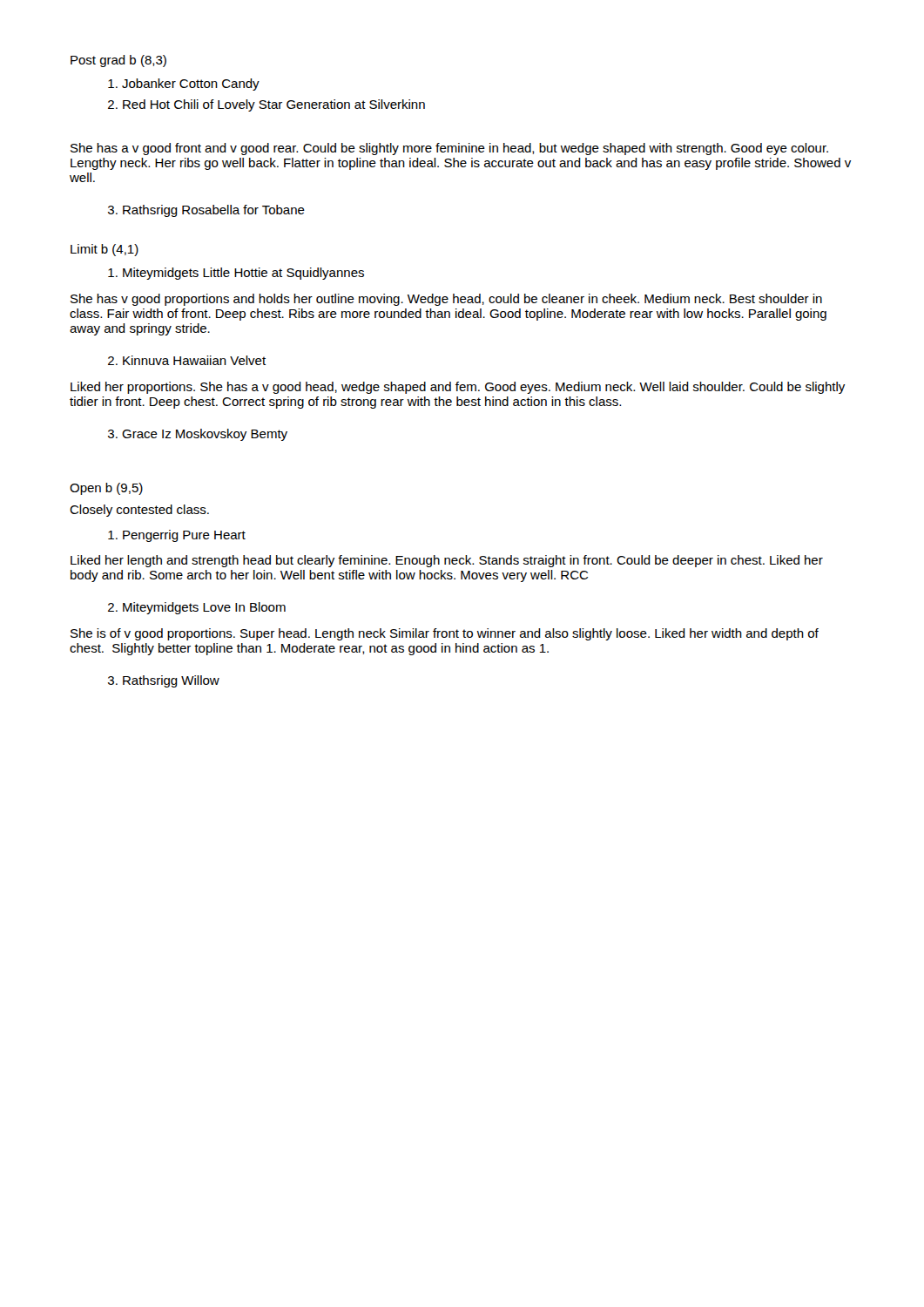Image resolution: width=924 pixels, height=1307 pixels.
Task: Locate the block of text that opens with "Liked her length and"
Action: click(x=446, y=567)
